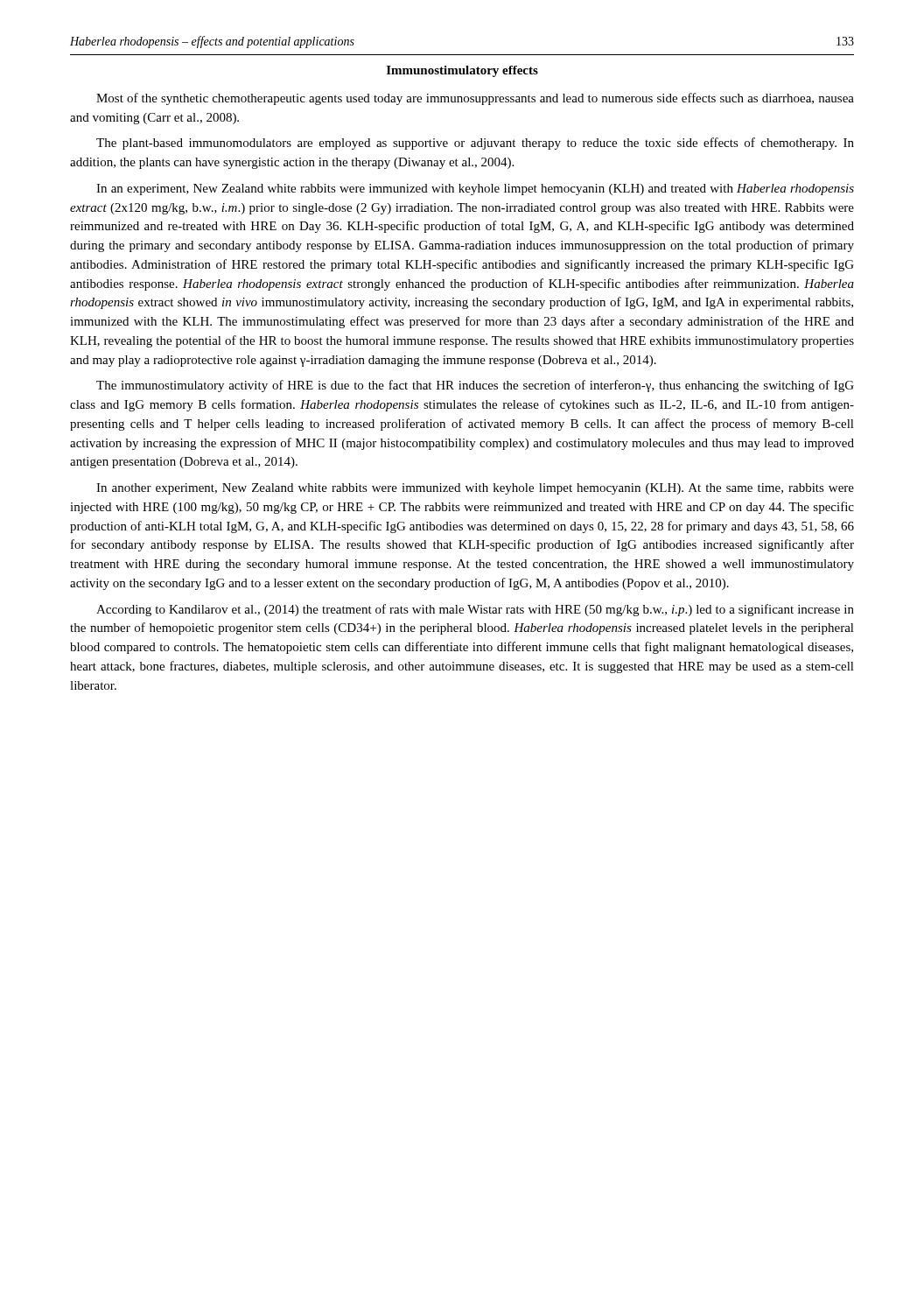Select the text starting "In another experiment, New Zealand white rabbits"
The width and height of the screenshot is (924, 1313).
point(462,536)
